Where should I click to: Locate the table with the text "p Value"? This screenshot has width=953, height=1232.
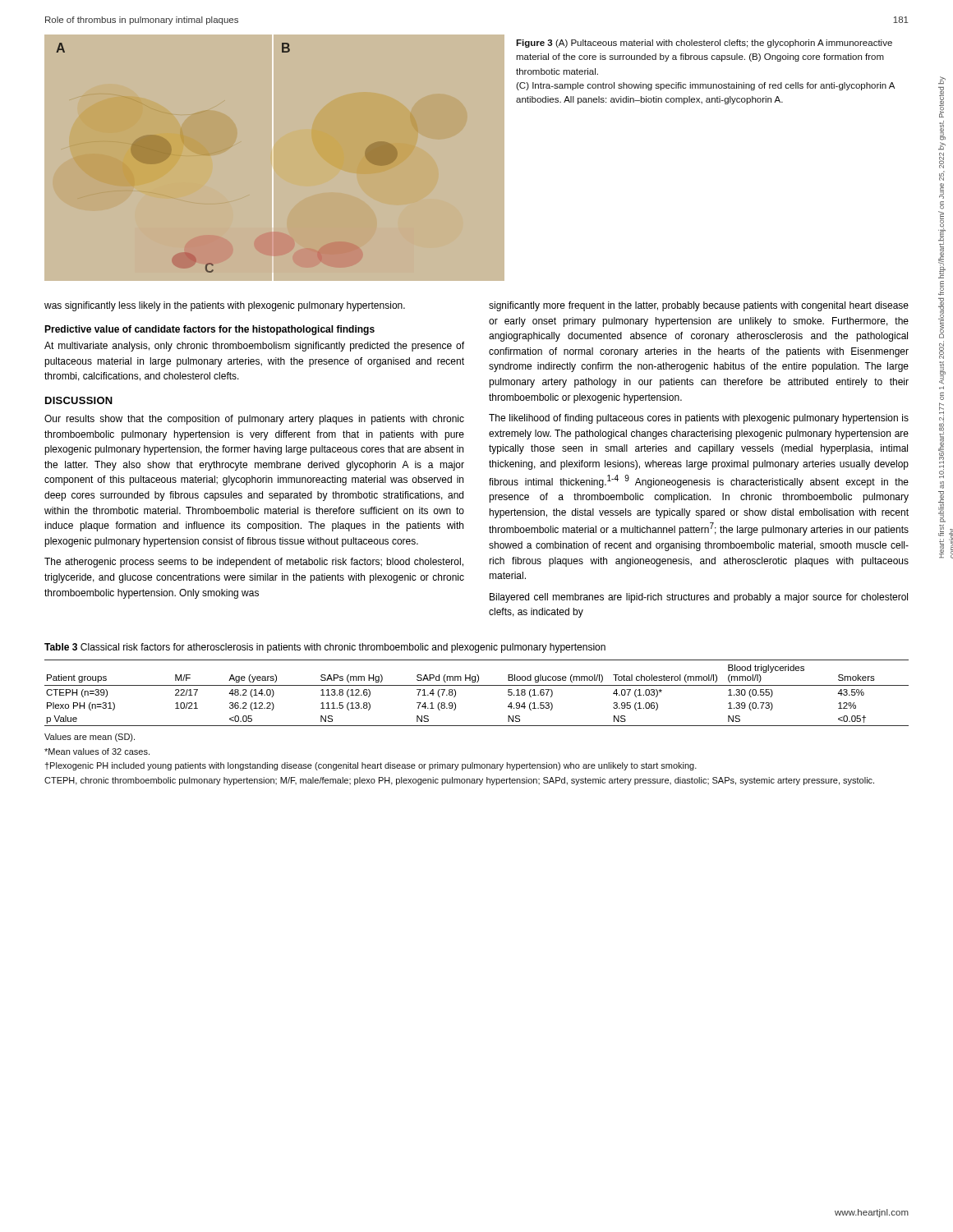pyautogui.click(x=476, y=693)
